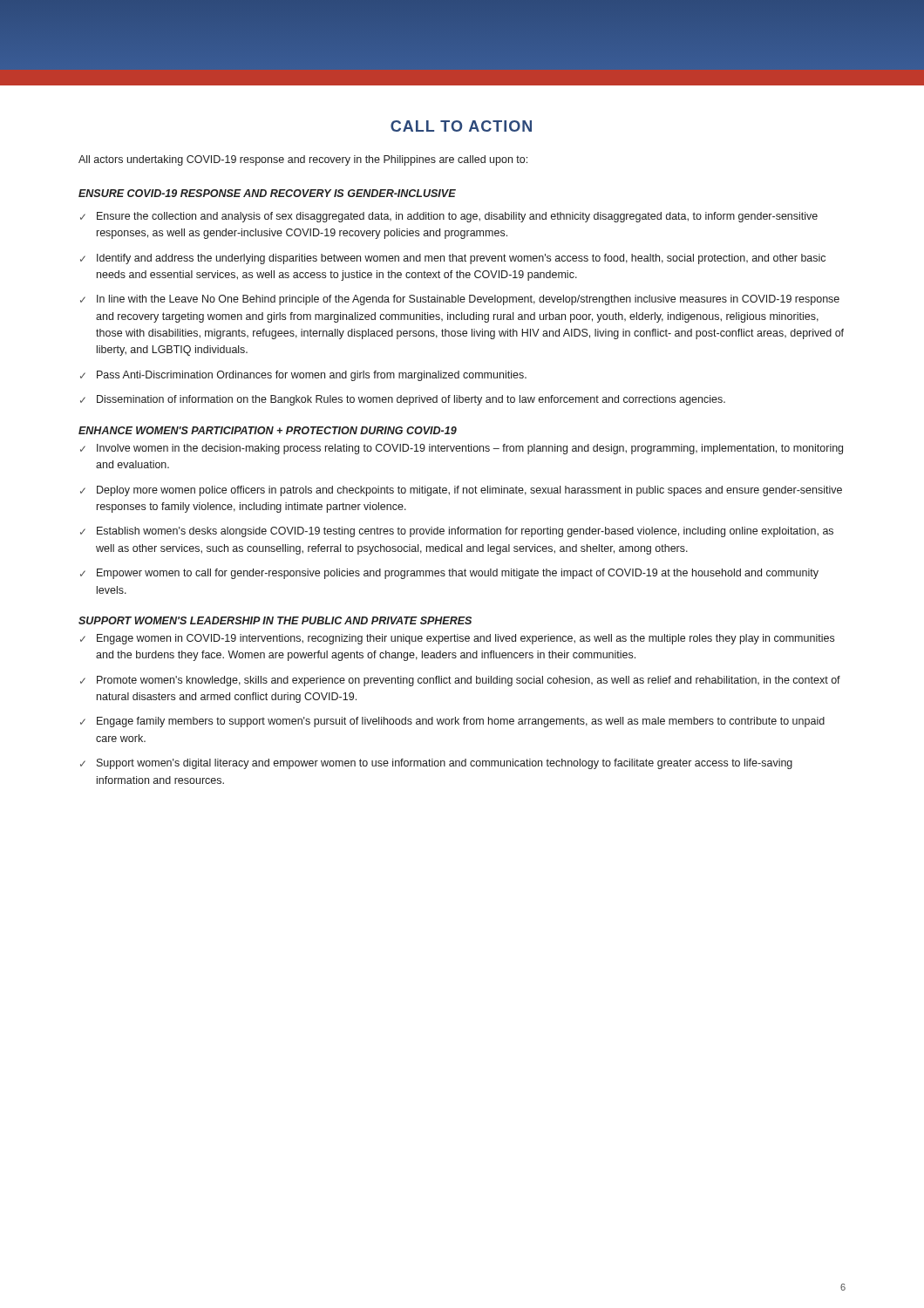Where is the passage that starts "✓ Promote women's knowledge, skills and experience on"?
Image resolution: width=924 pixels, height=1308 pixels.
pyautogui.click(x=462, y=689)
